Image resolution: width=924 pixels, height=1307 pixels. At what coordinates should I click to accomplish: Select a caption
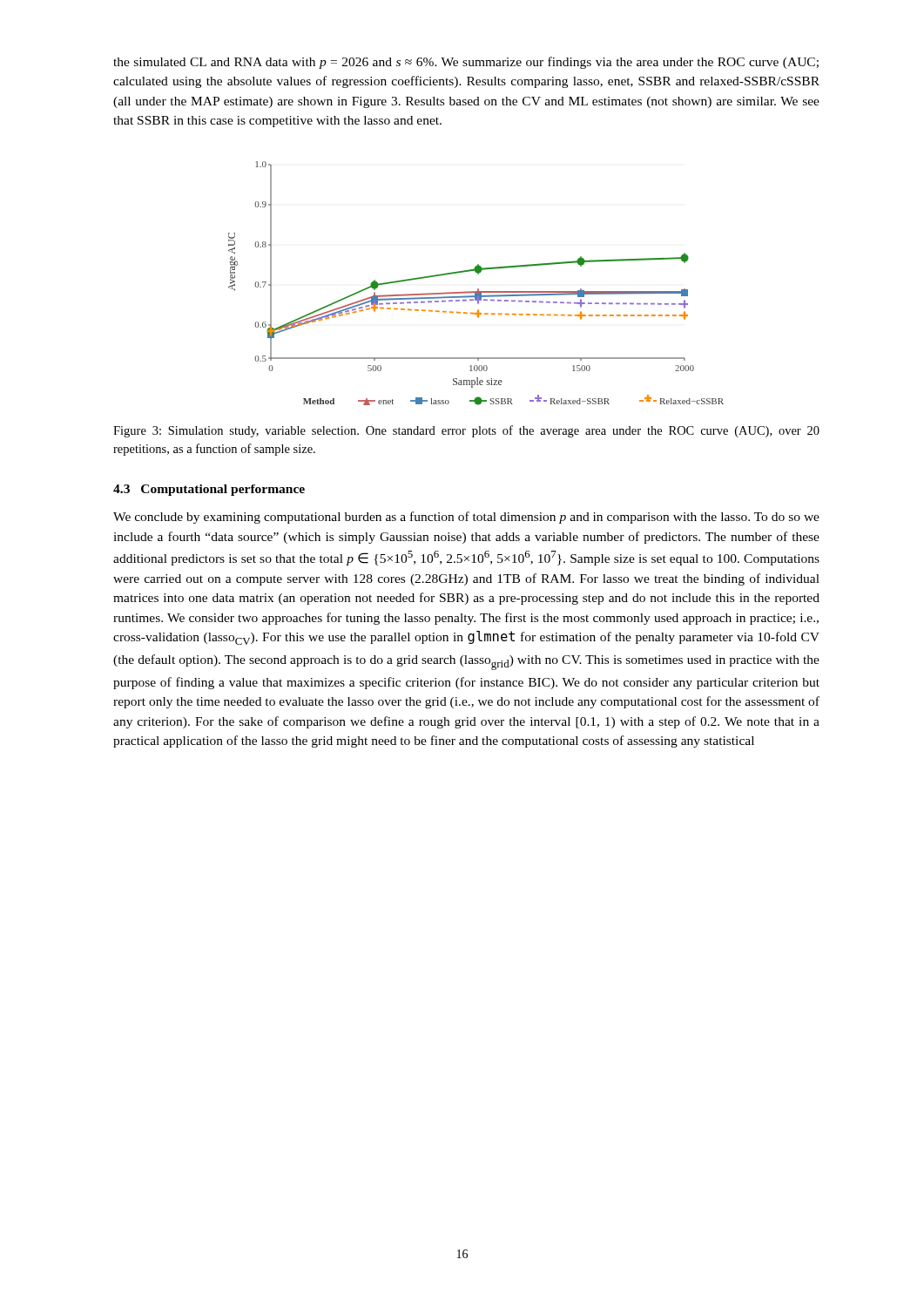pos(466,440)
